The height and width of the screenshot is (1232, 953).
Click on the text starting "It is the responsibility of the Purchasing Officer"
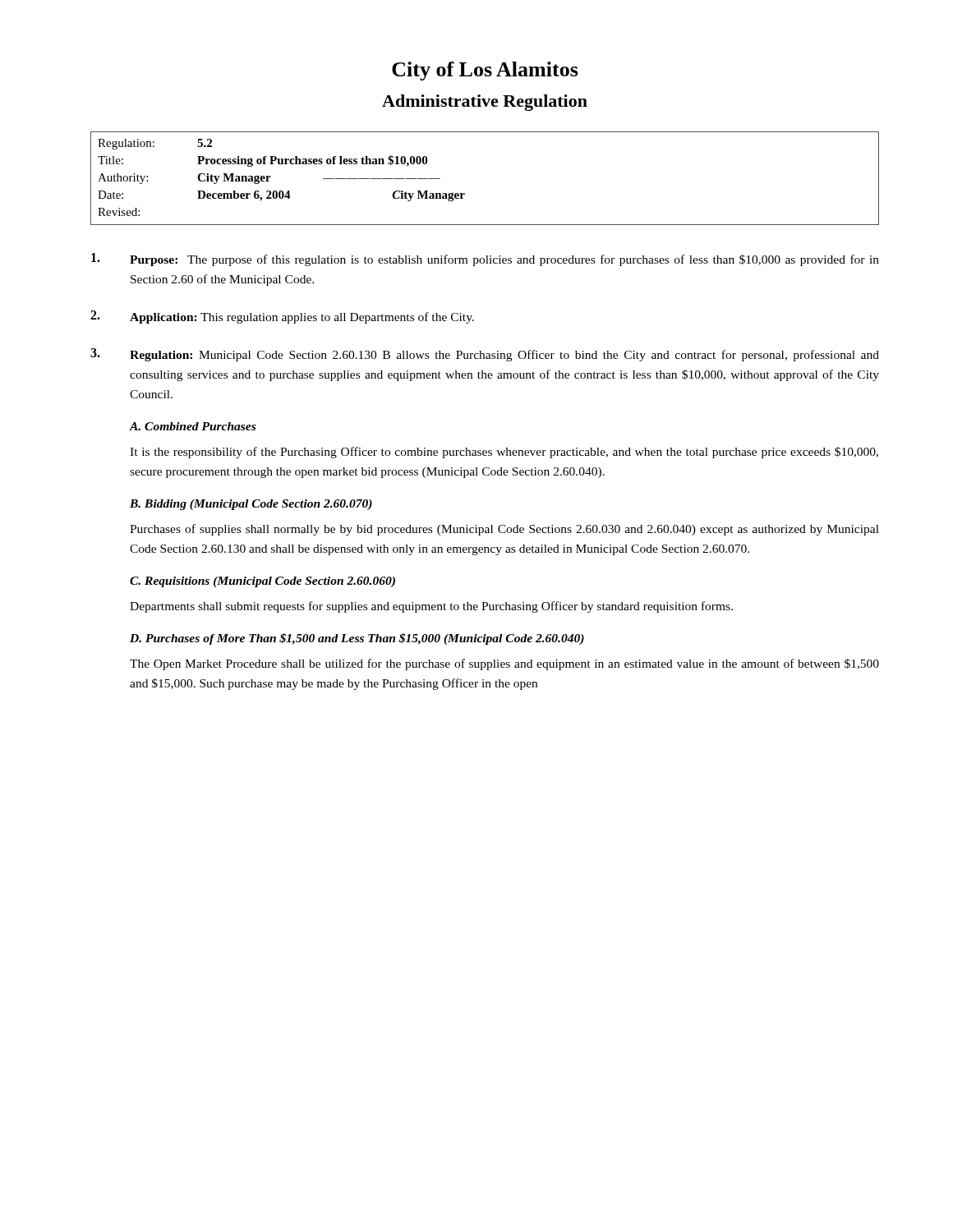tap(504, 462)
